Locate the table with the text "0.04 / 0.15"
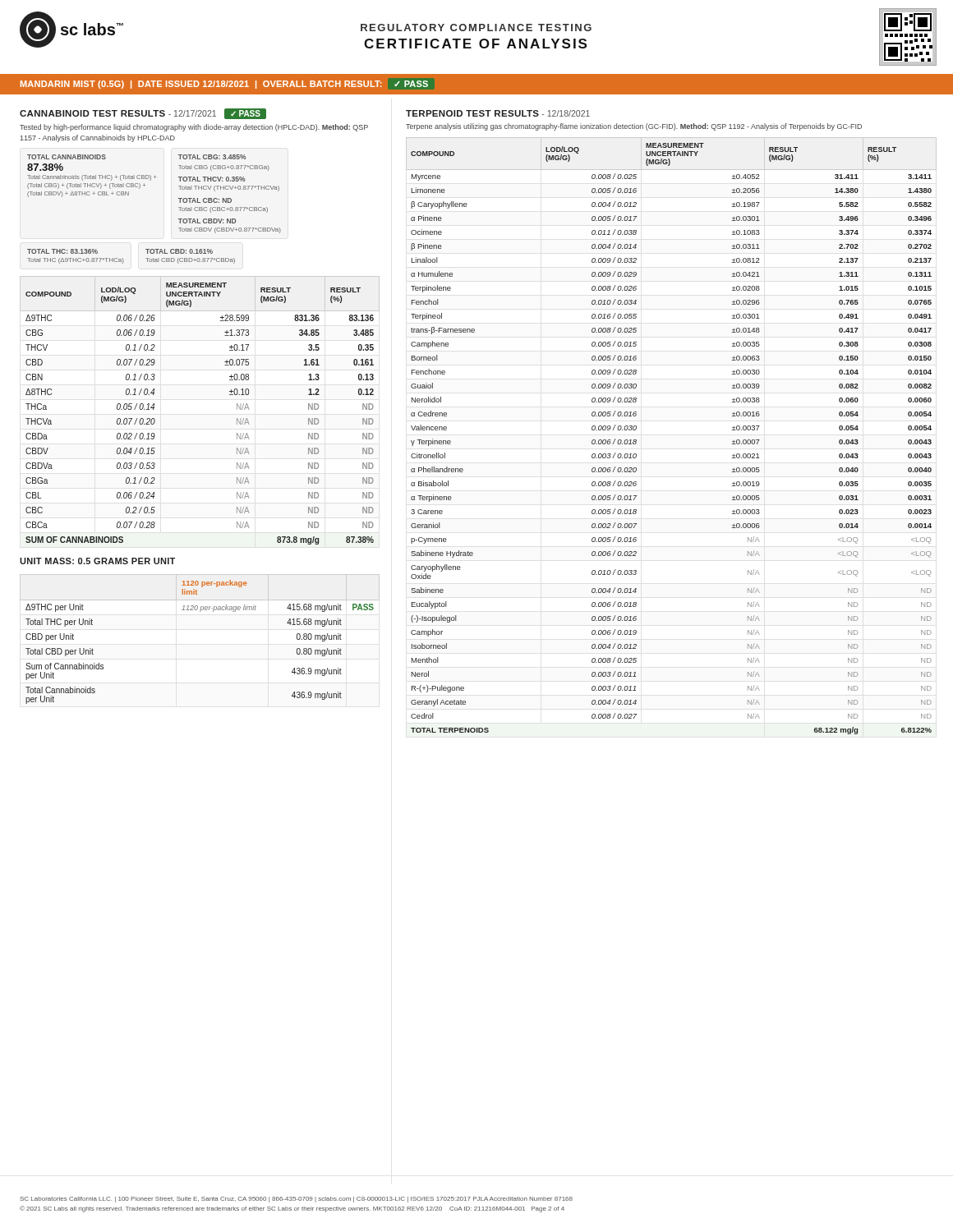 tap(196, 412)
